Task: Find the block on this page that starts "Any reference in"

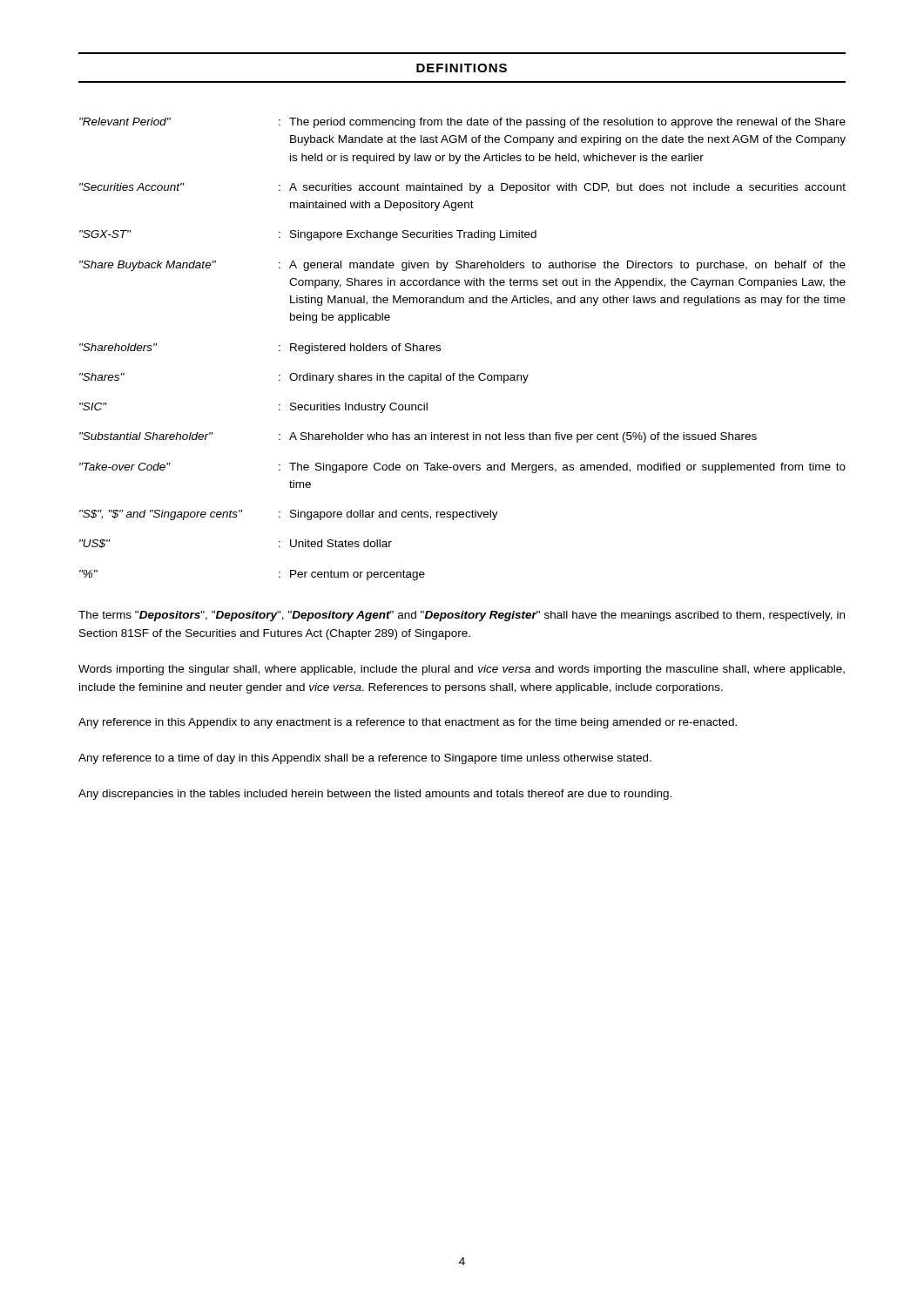Action: click(x=408, y=722)
